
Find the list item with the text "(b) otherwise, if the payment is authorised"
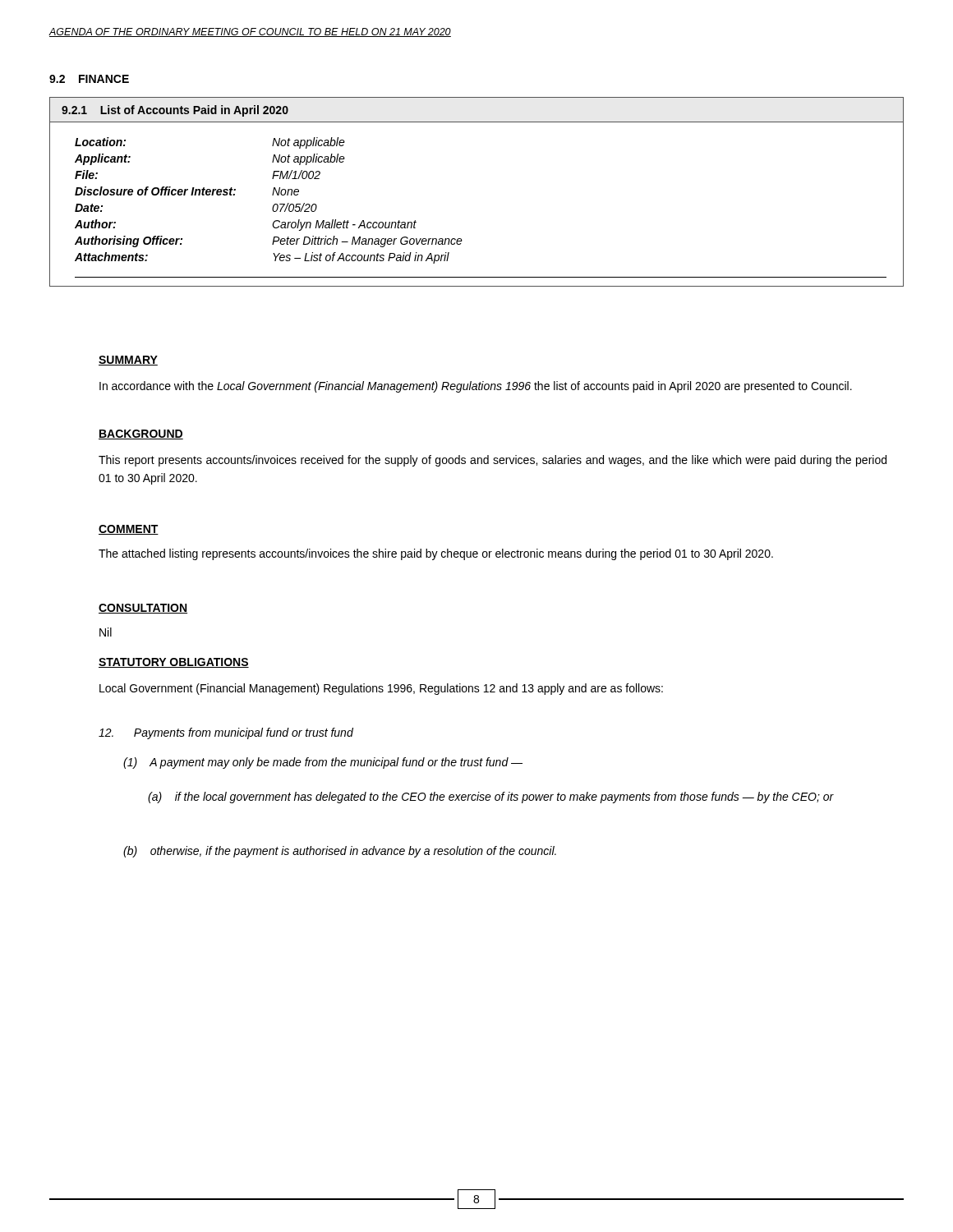tap(340, 851)
